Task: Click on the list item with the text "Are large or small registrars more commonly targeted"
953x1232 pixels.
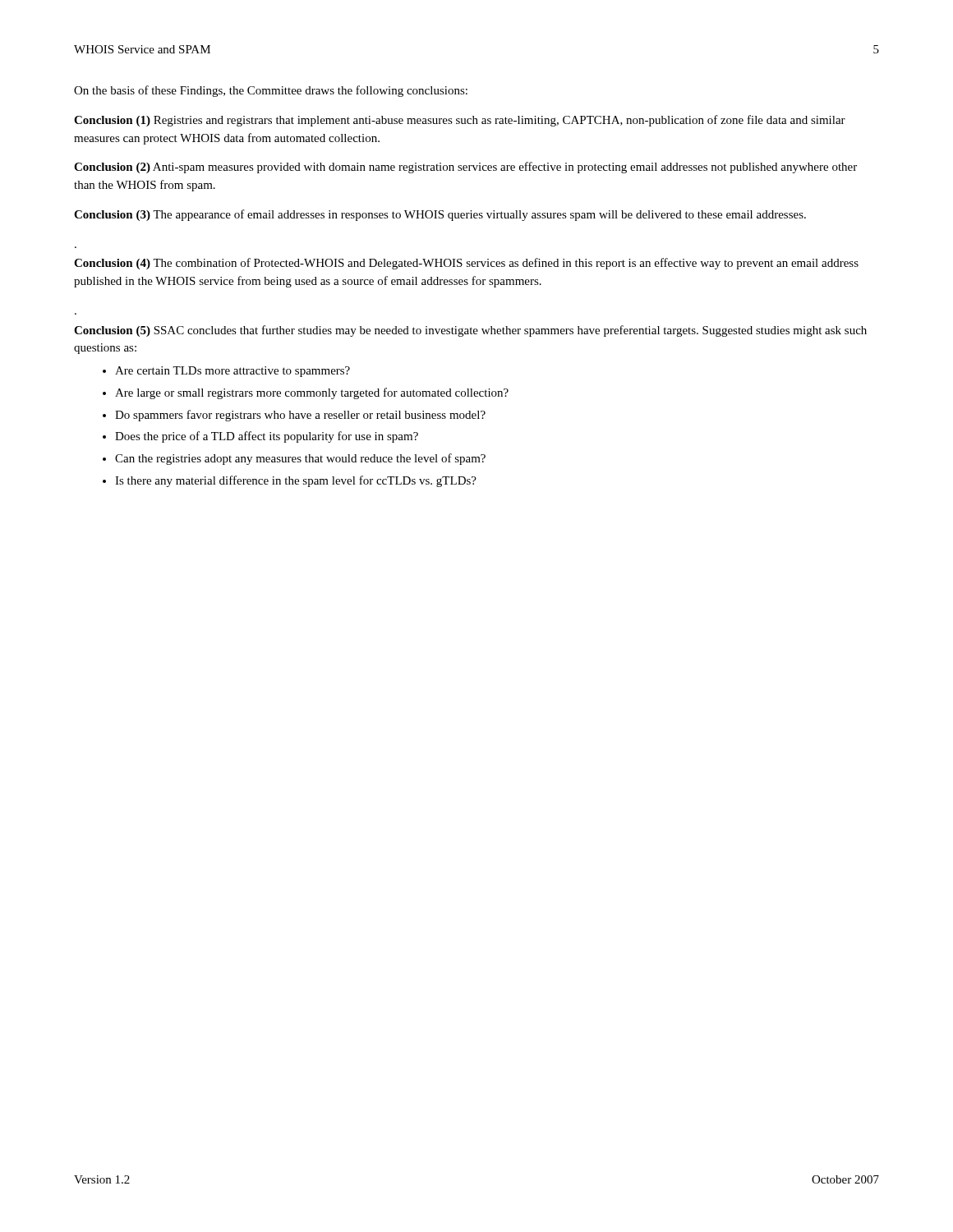Action: (312, 392)
